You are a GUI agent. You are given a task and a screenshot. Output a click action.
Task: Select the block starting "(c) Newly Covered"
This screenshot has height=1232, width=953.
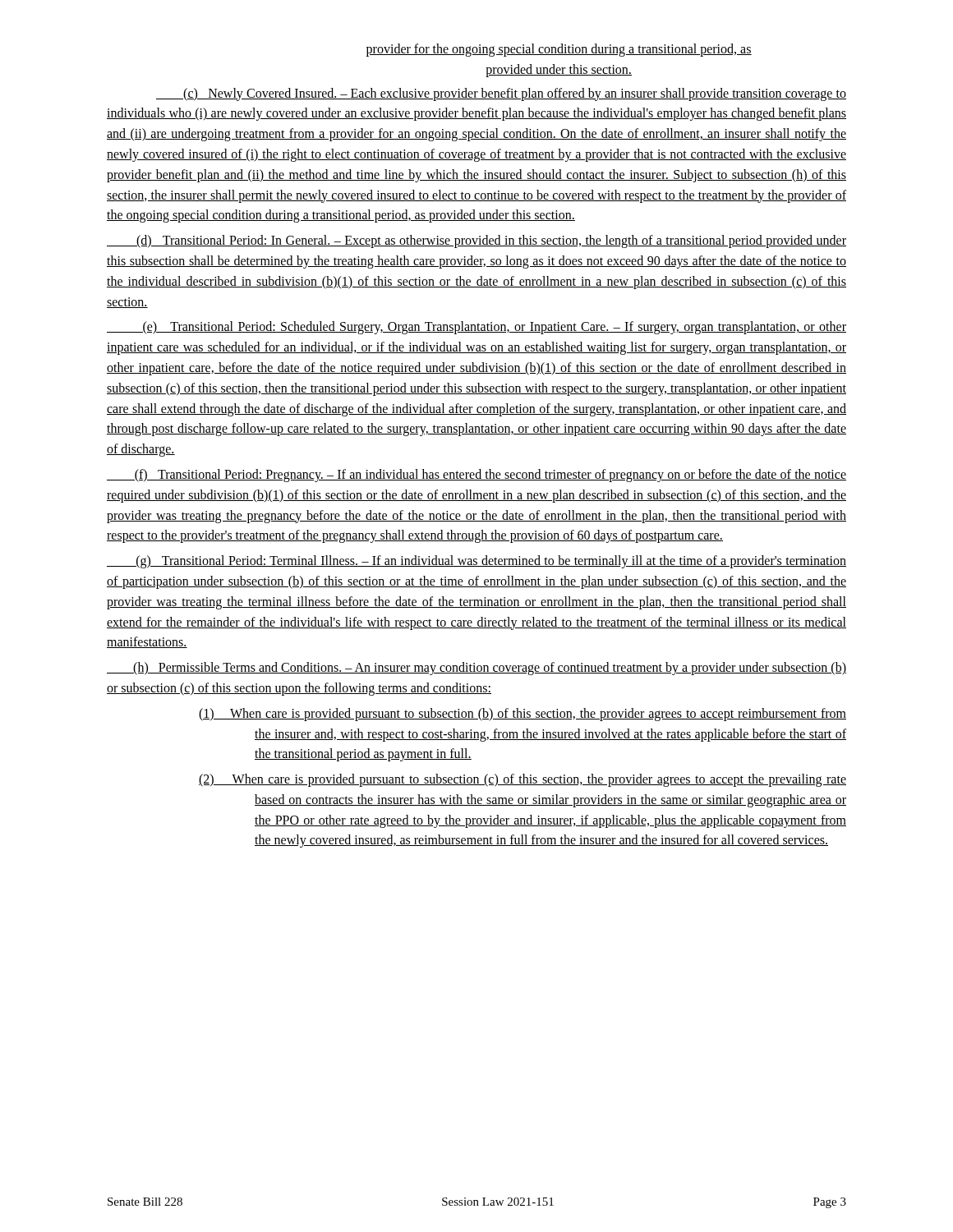point(476,154)
